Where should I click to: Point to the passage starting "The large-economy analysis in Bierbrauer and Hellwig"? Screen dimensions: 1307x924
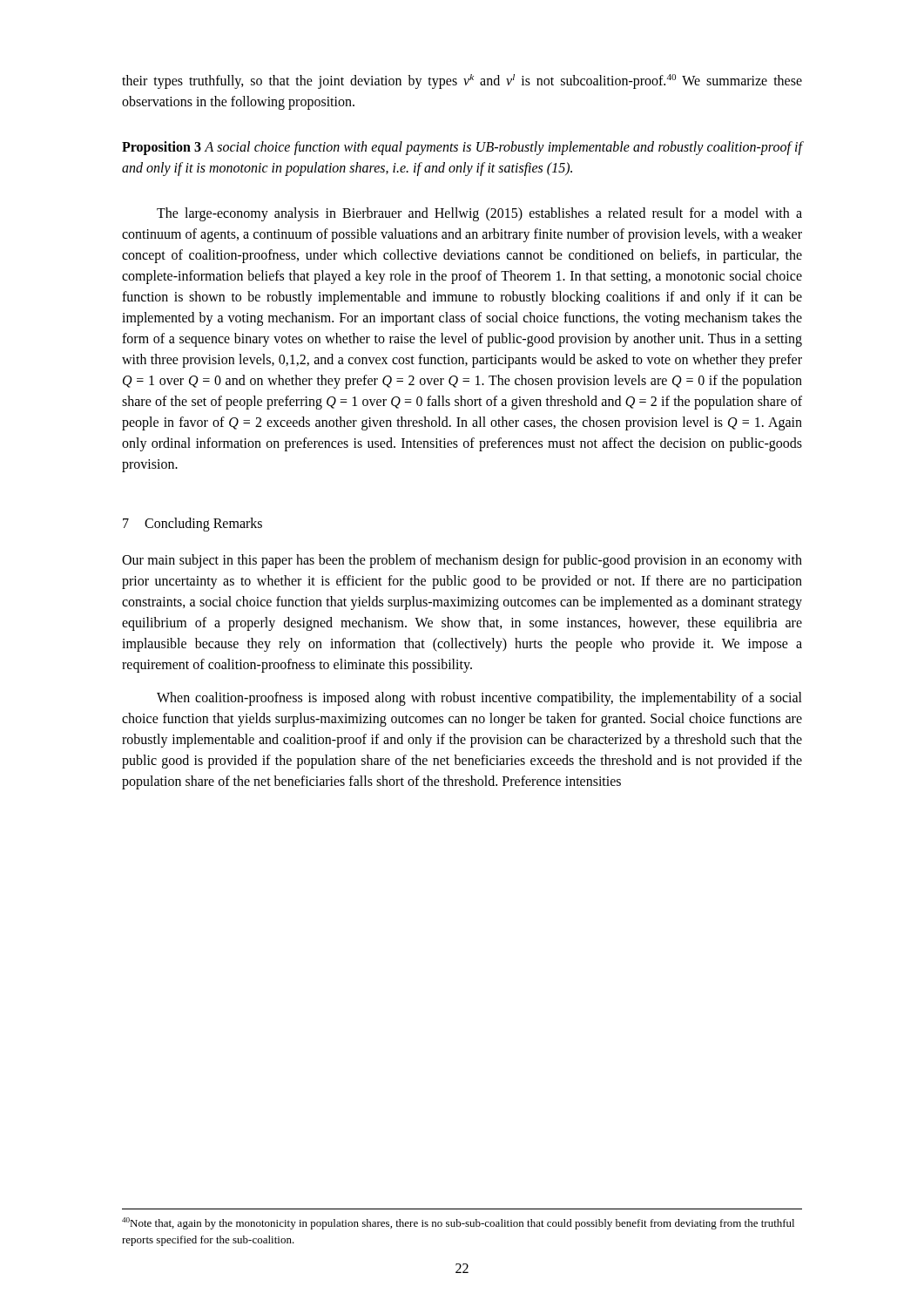(x=462, y=339)
